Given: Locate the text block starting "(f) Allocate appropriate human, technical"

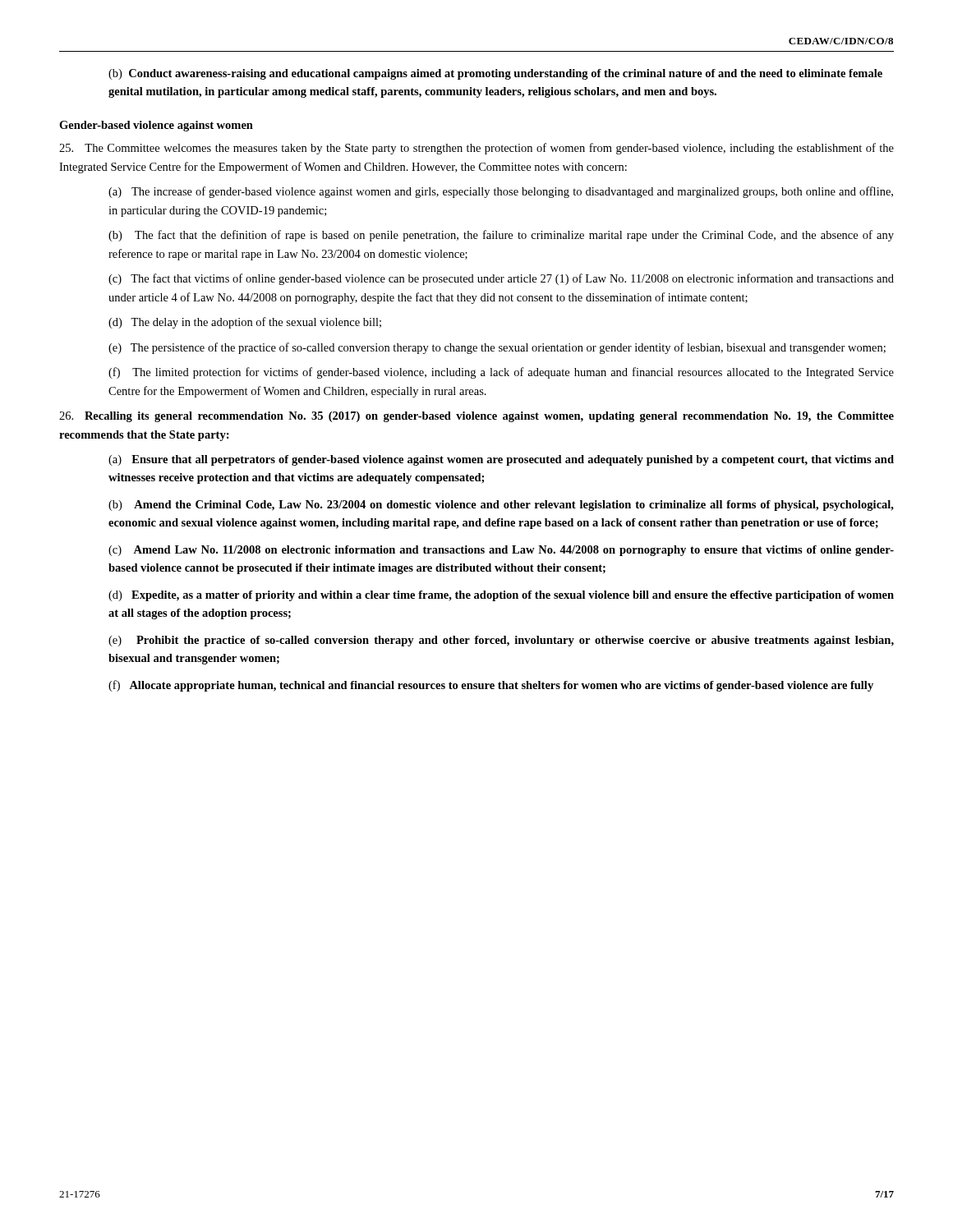Looking at the screenshot, I should coord(491,685).
